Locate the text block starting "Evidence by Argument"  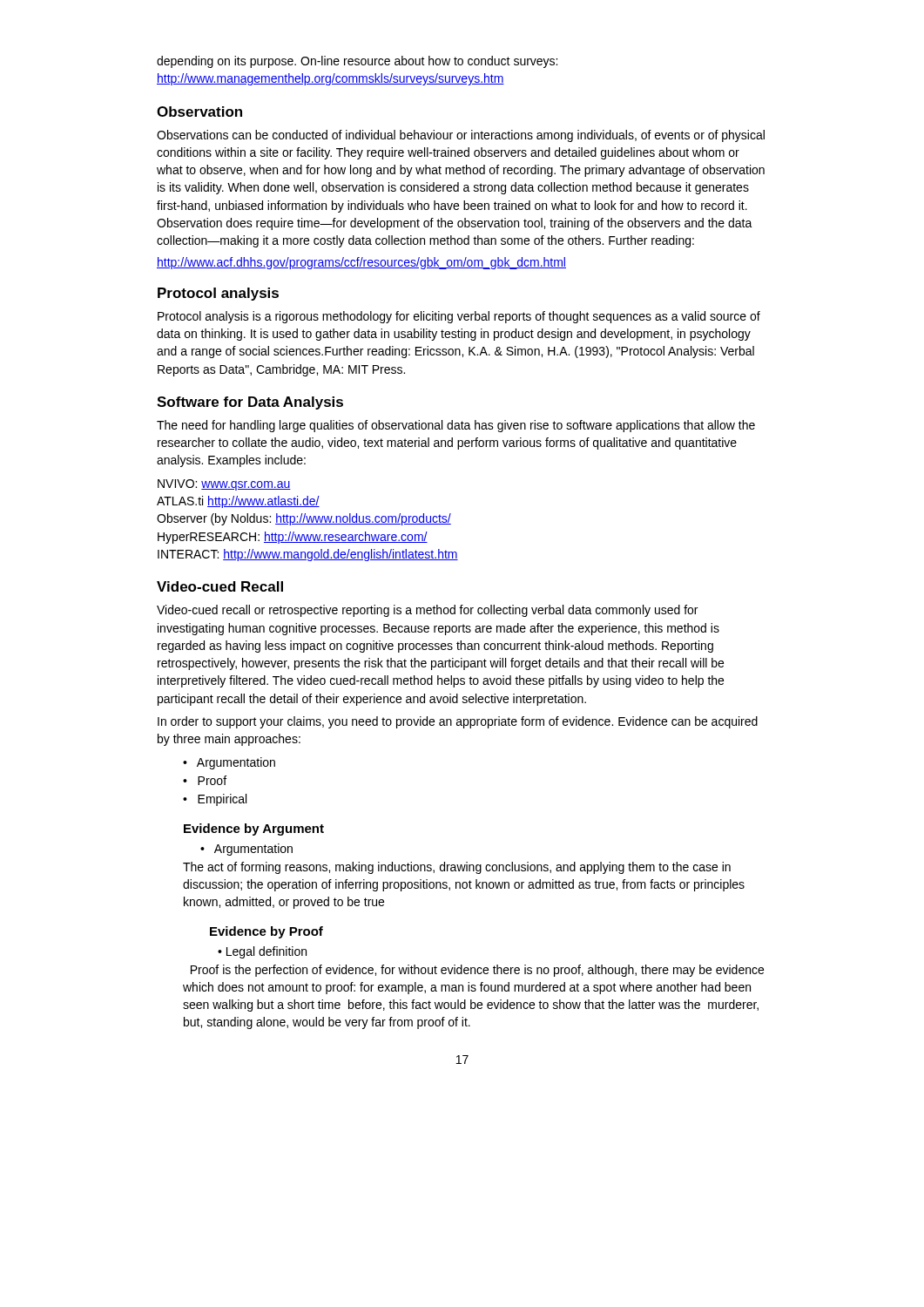(254, 830)
